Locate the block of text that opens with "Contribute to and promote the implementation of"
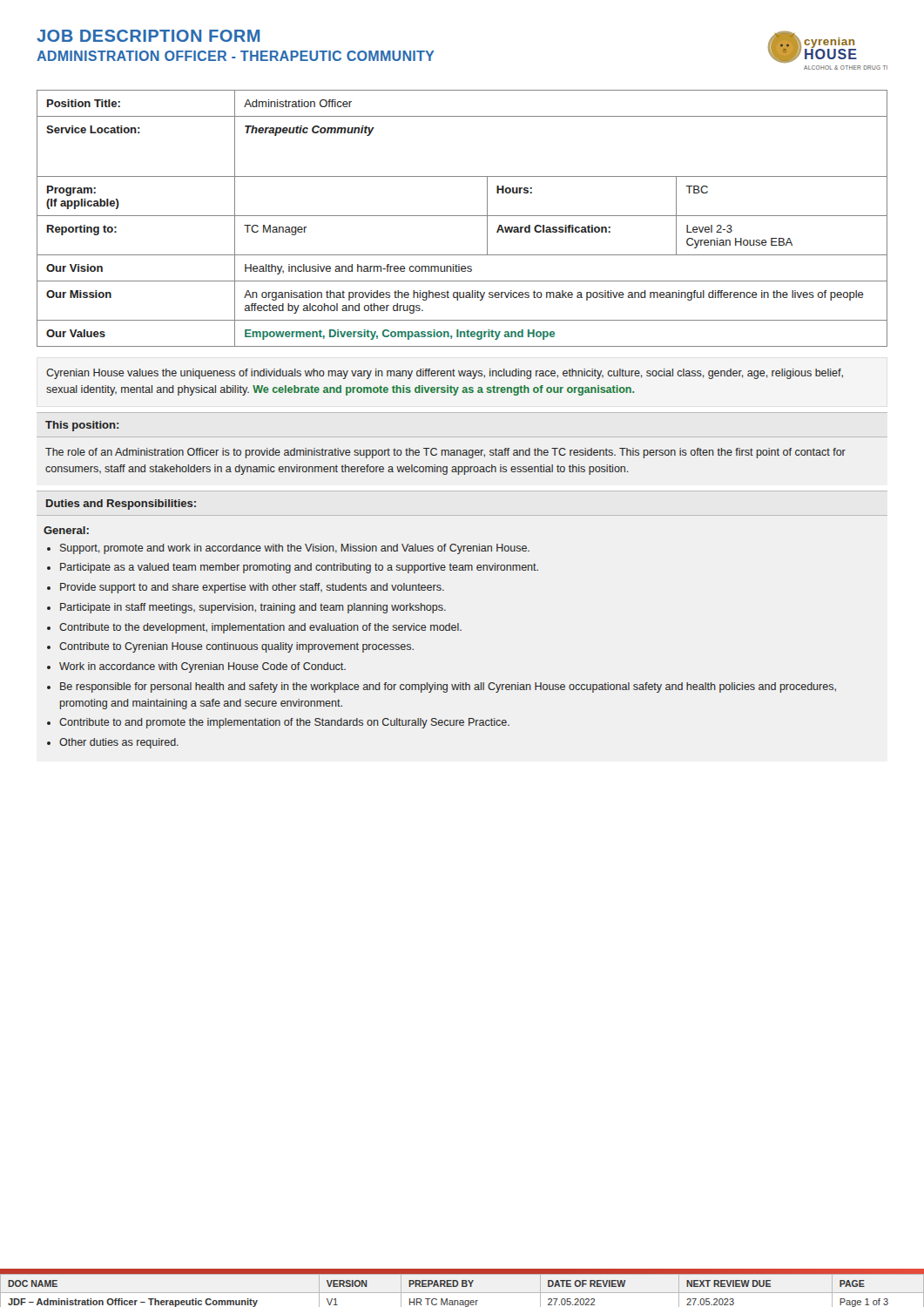 click(285, 723)
